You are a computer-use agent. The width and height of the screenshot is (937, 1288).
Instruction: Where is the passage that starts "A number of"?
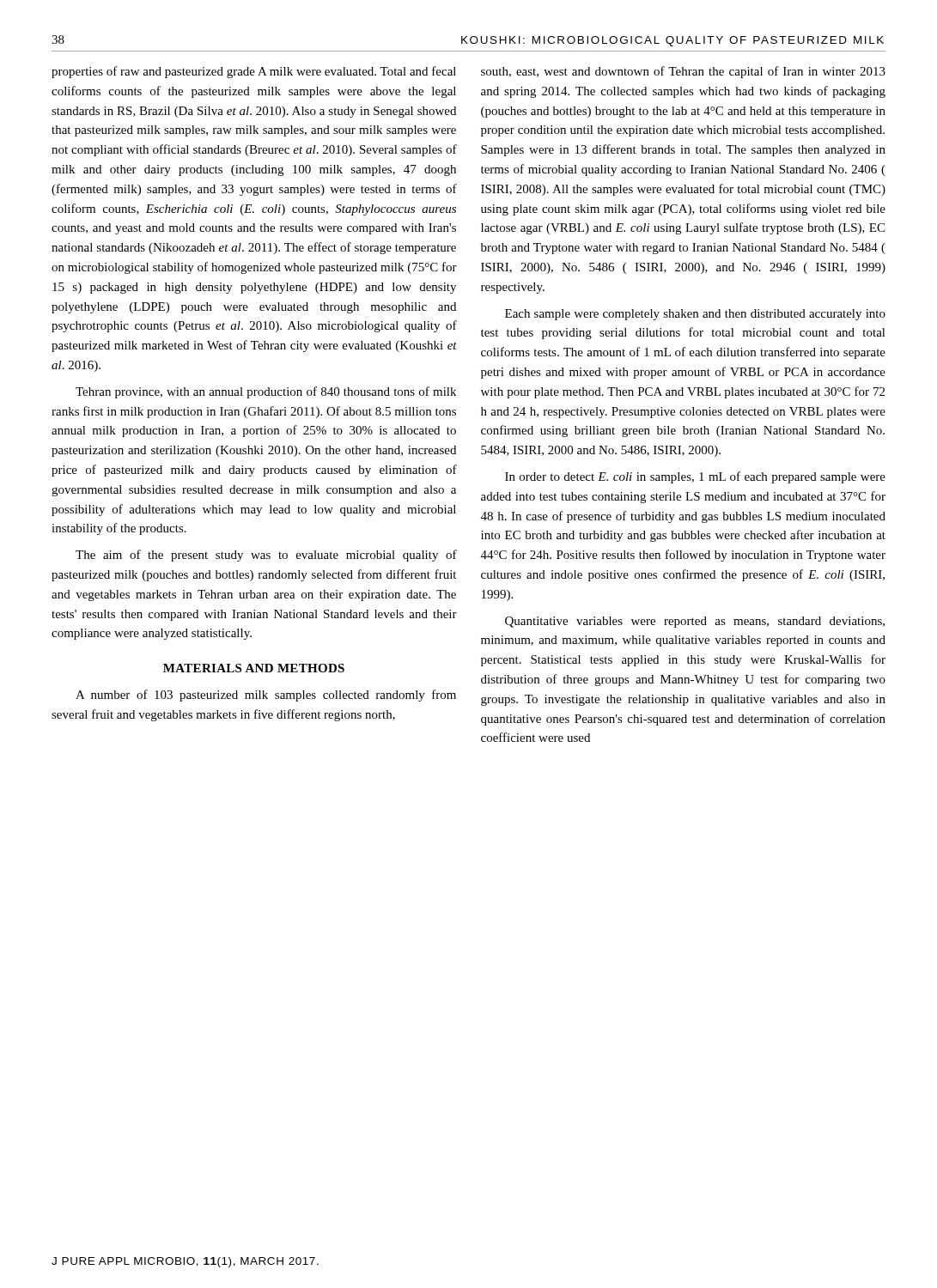[x=254, y=705]
